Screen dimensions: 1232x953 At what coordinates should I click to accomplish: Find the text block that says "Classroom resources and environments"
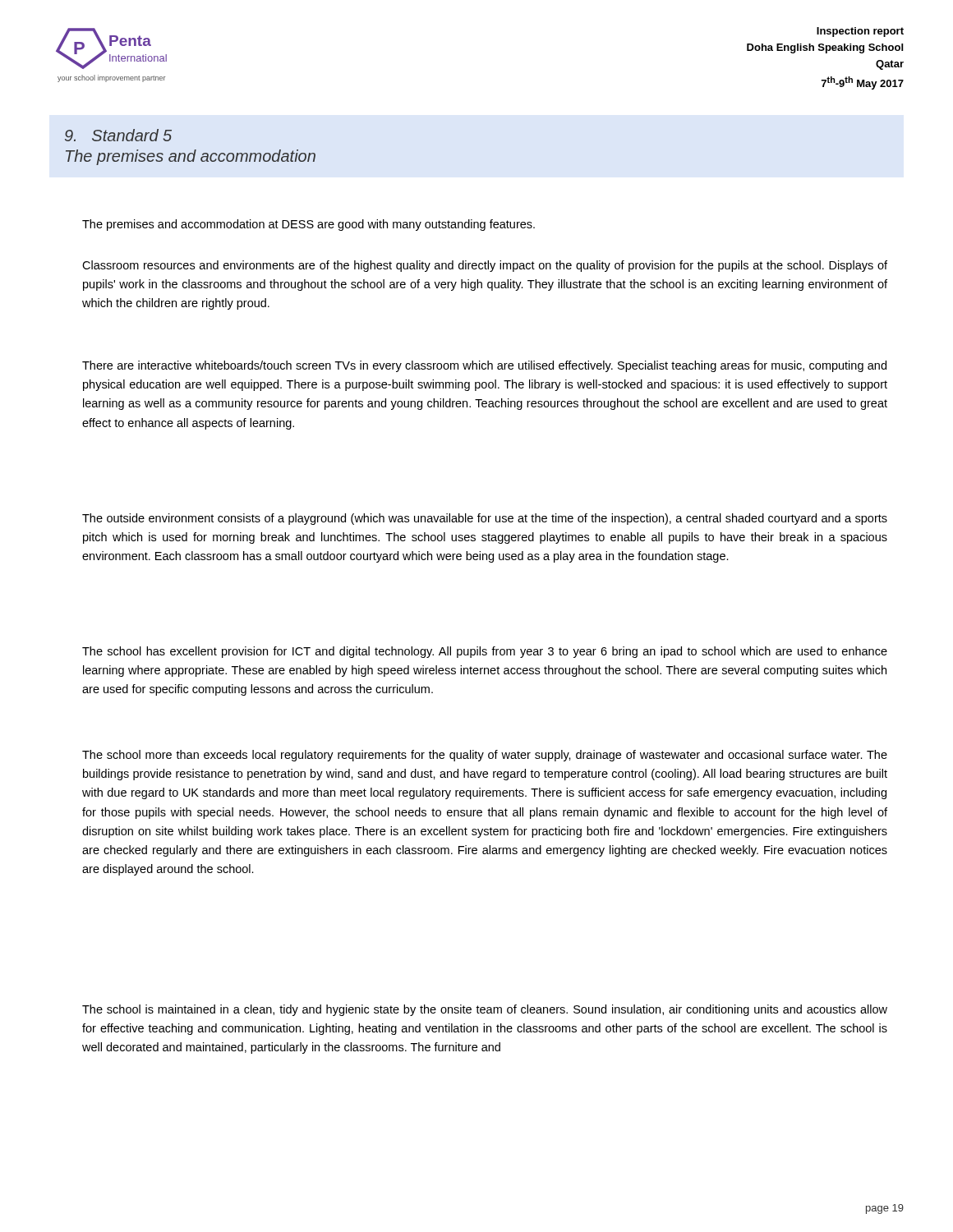[x=485, y=284]
